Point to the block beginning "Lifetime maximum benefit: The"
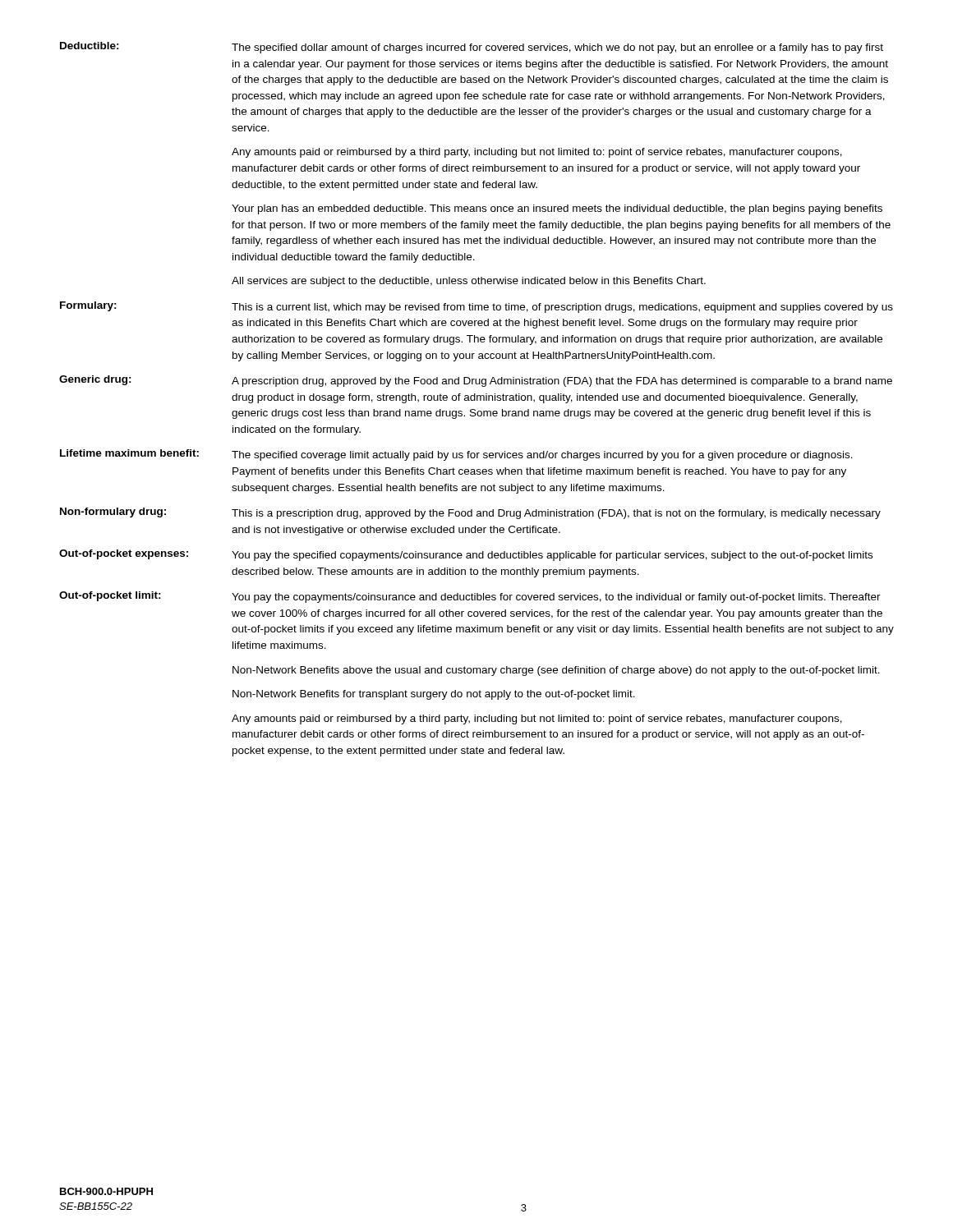The width and height of the screenshot is (953, 1232). (476, 471)
